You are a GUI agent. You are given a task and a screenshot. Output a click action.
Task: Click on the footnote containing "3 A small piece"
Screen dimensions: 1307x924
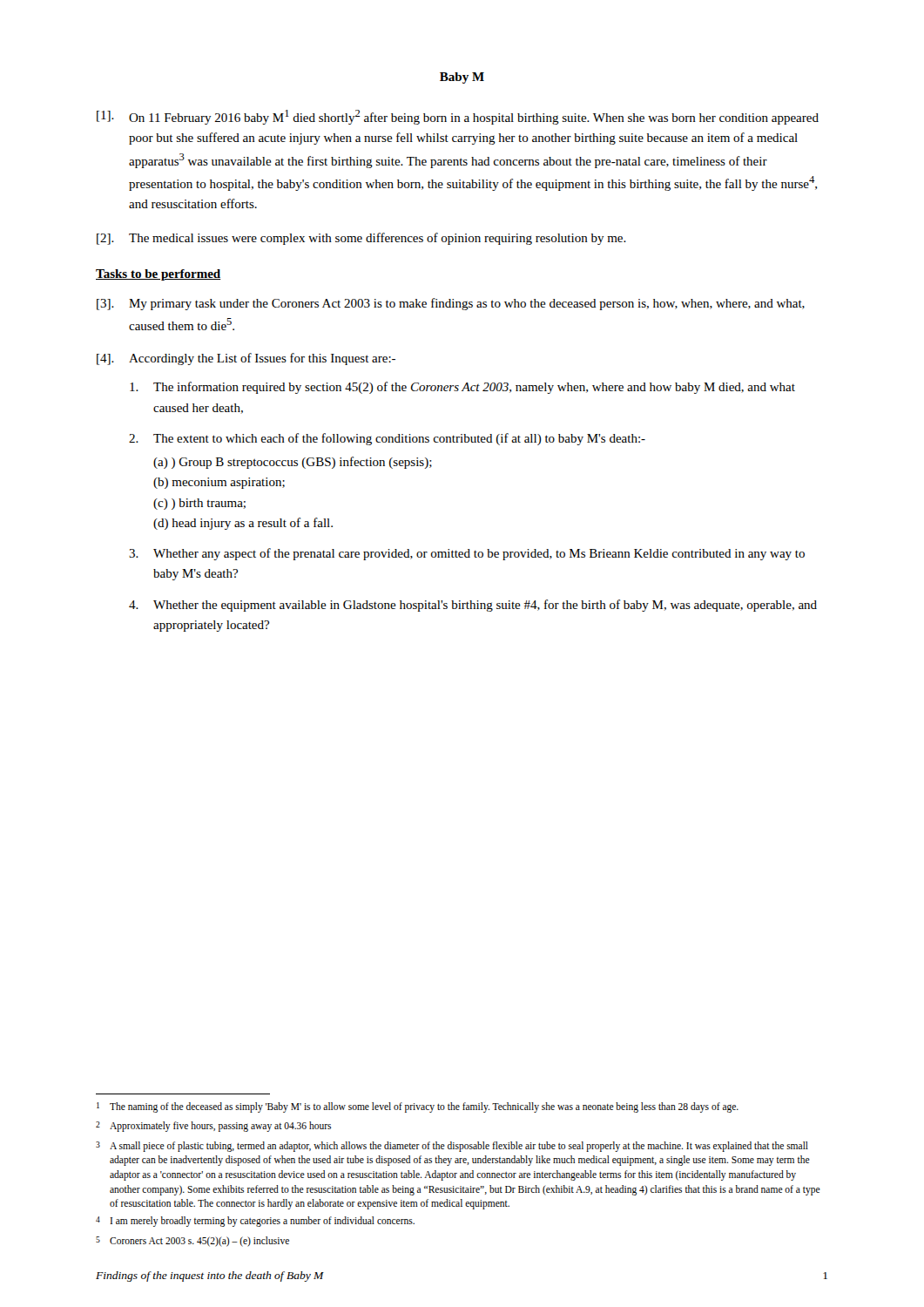coord(462,1175)
